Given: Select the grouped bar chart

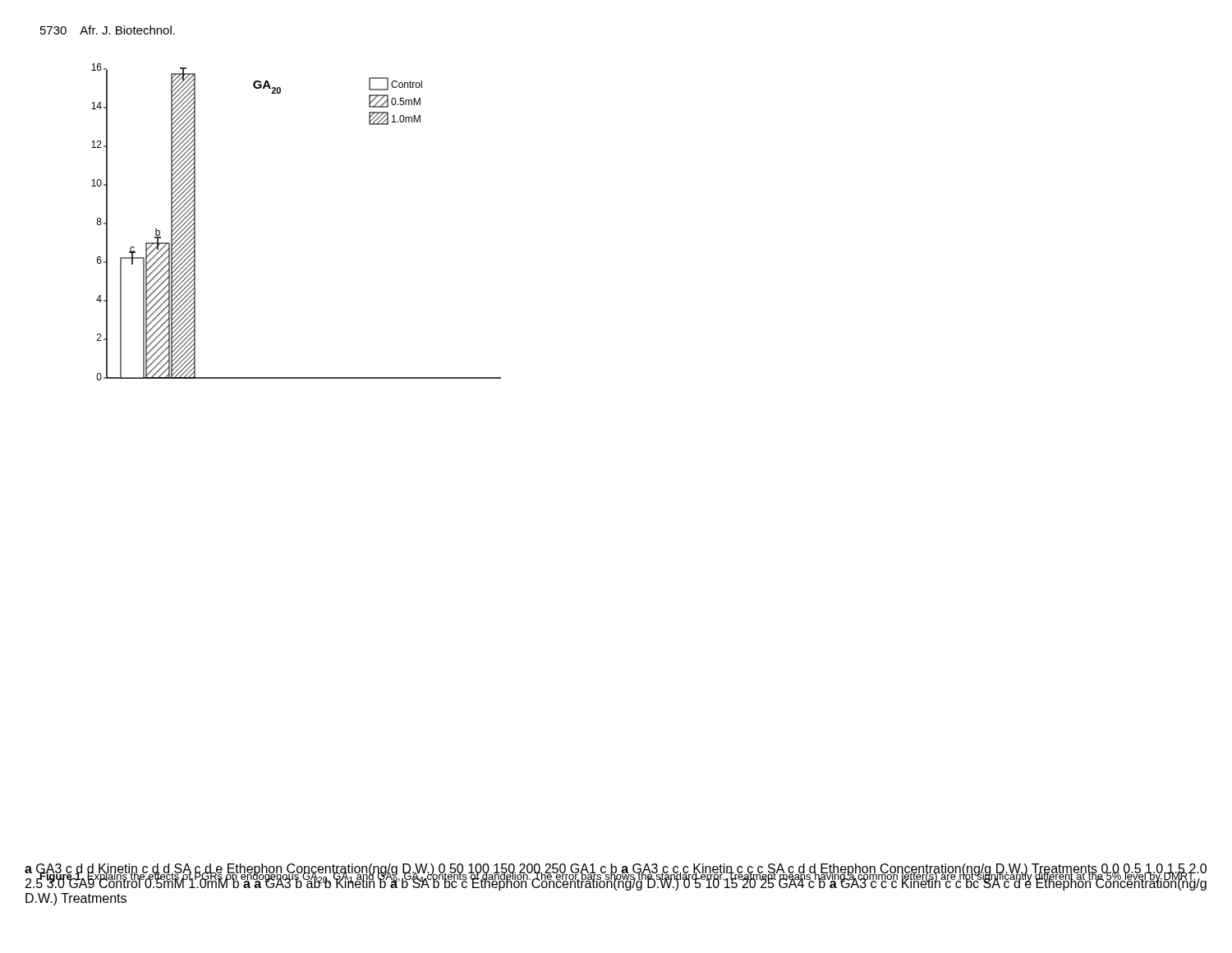Looking at the screenshot, I should click(x=616, y=458).
